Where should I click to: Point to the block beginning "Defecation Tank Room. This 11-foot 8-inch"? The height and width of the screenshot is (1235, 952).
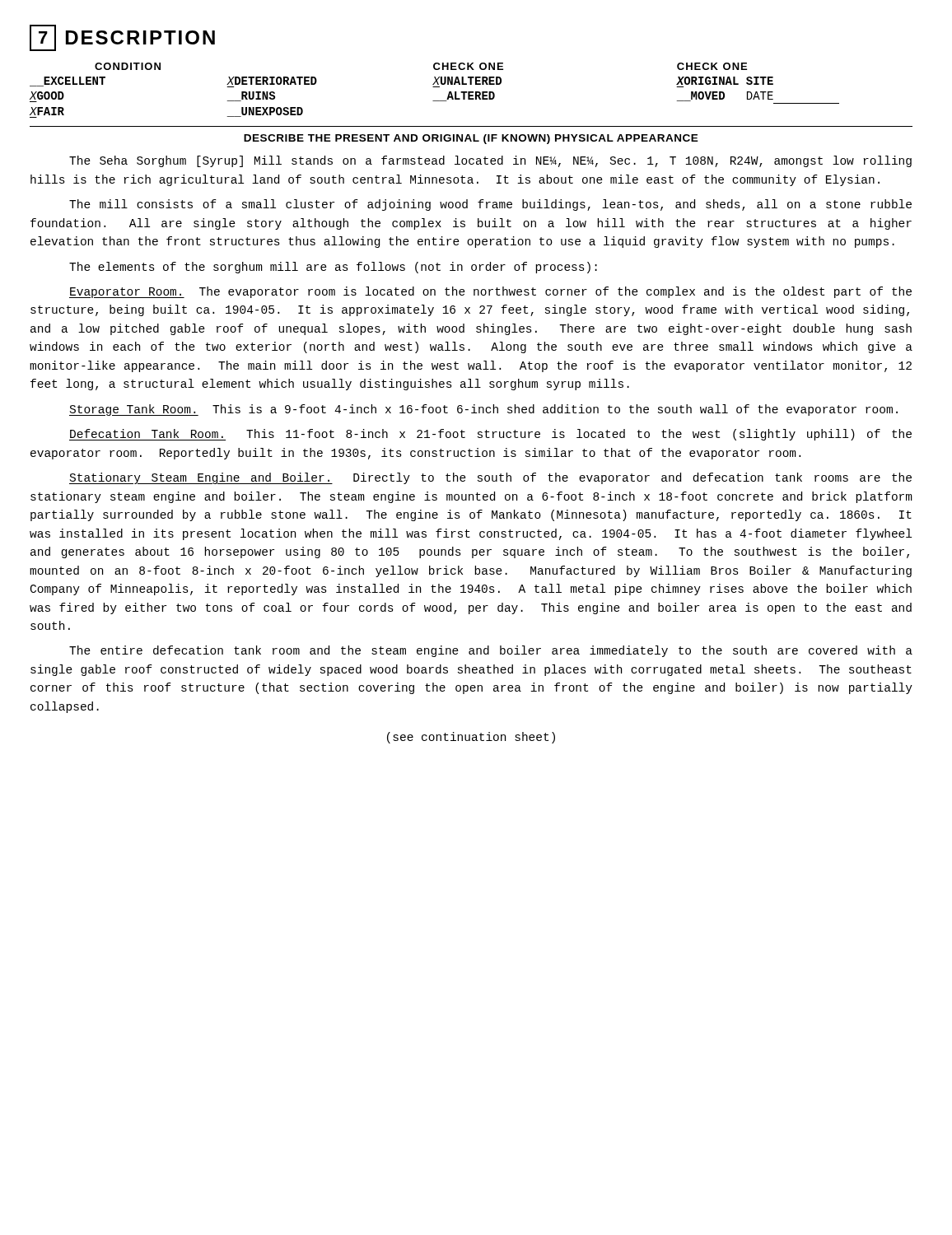471,444
